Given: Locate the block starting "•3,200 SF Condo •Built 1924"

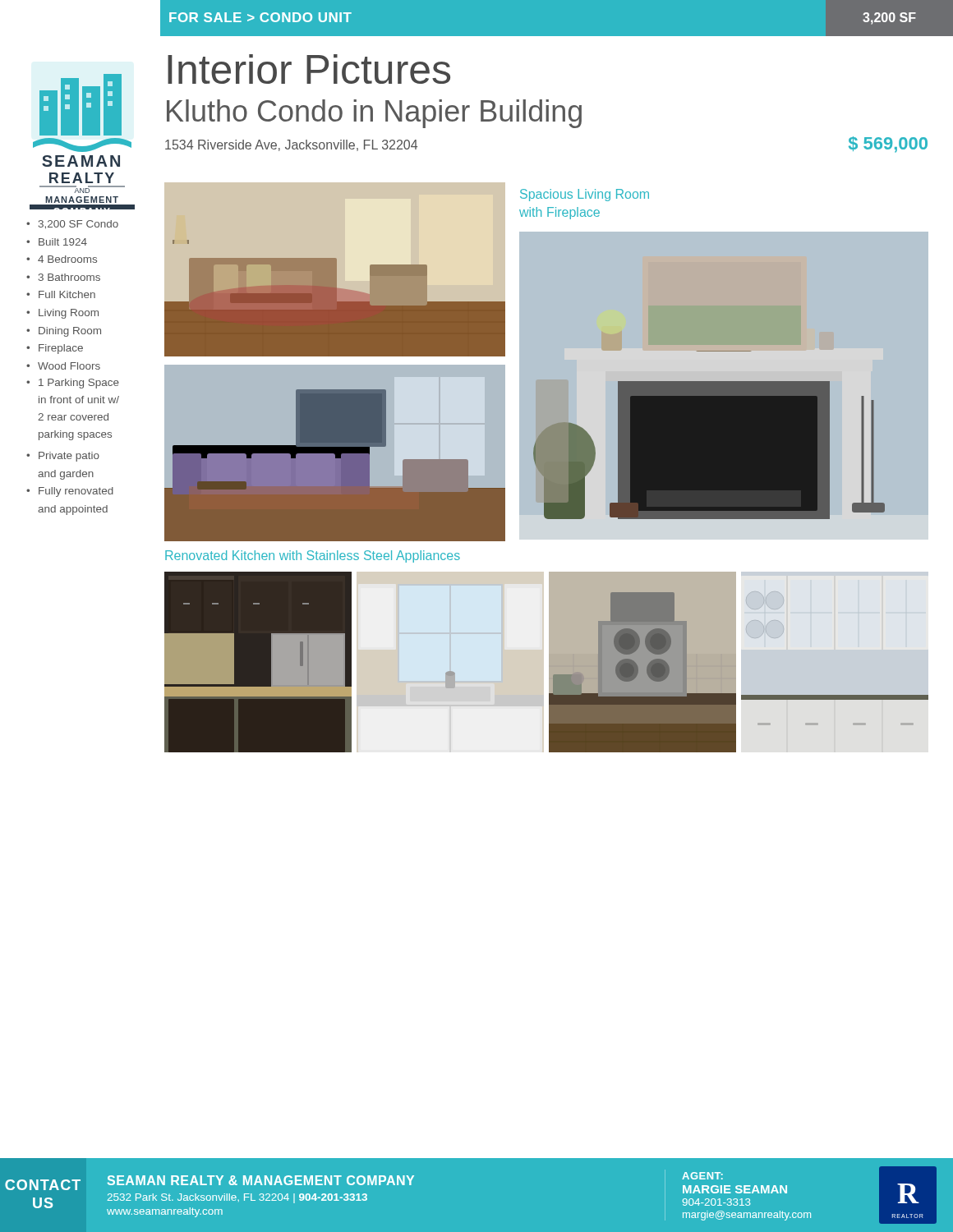Looking at the screenshot, I should 98,367.
